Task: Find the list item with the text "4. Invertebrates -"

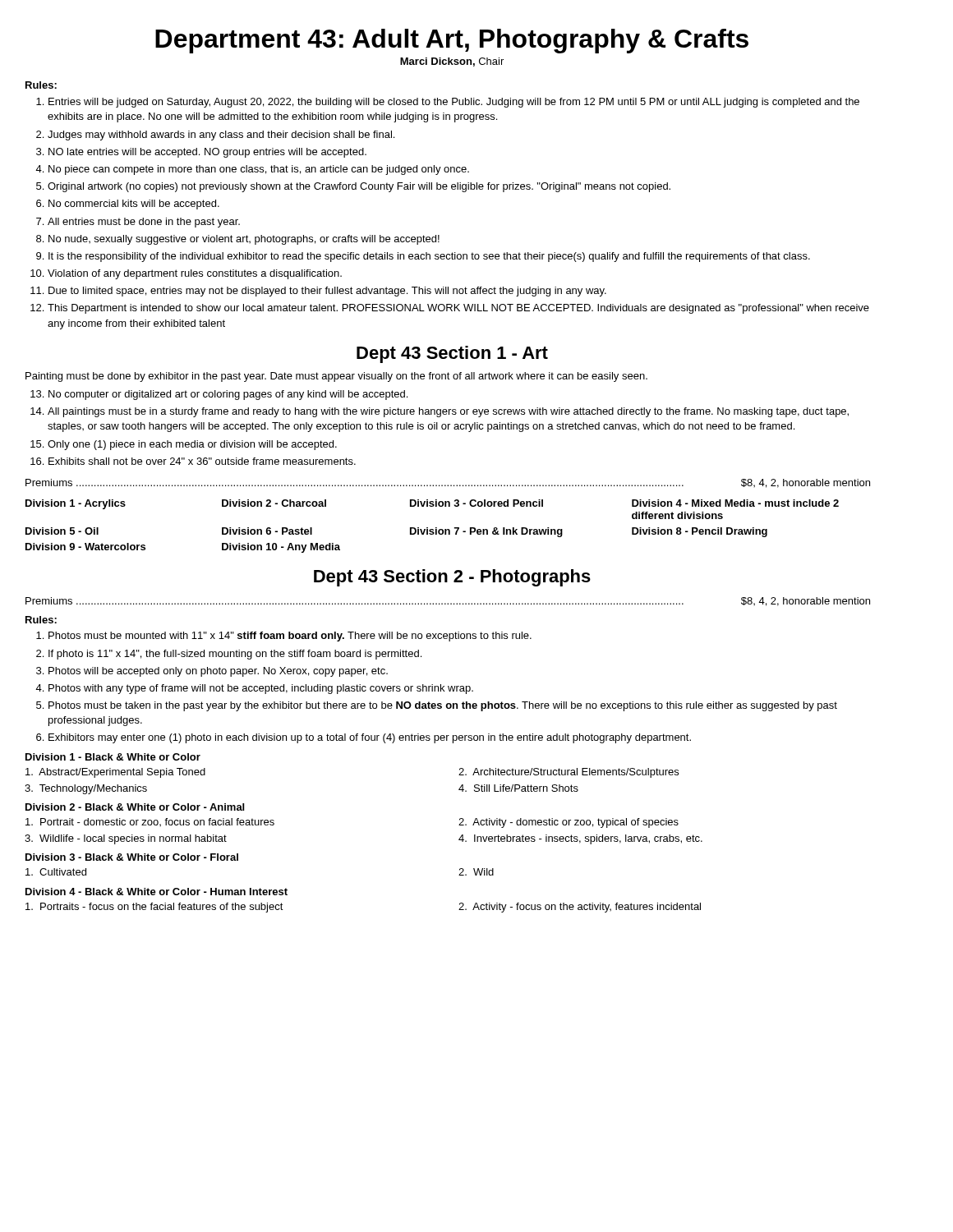Action: coord(581,838)
